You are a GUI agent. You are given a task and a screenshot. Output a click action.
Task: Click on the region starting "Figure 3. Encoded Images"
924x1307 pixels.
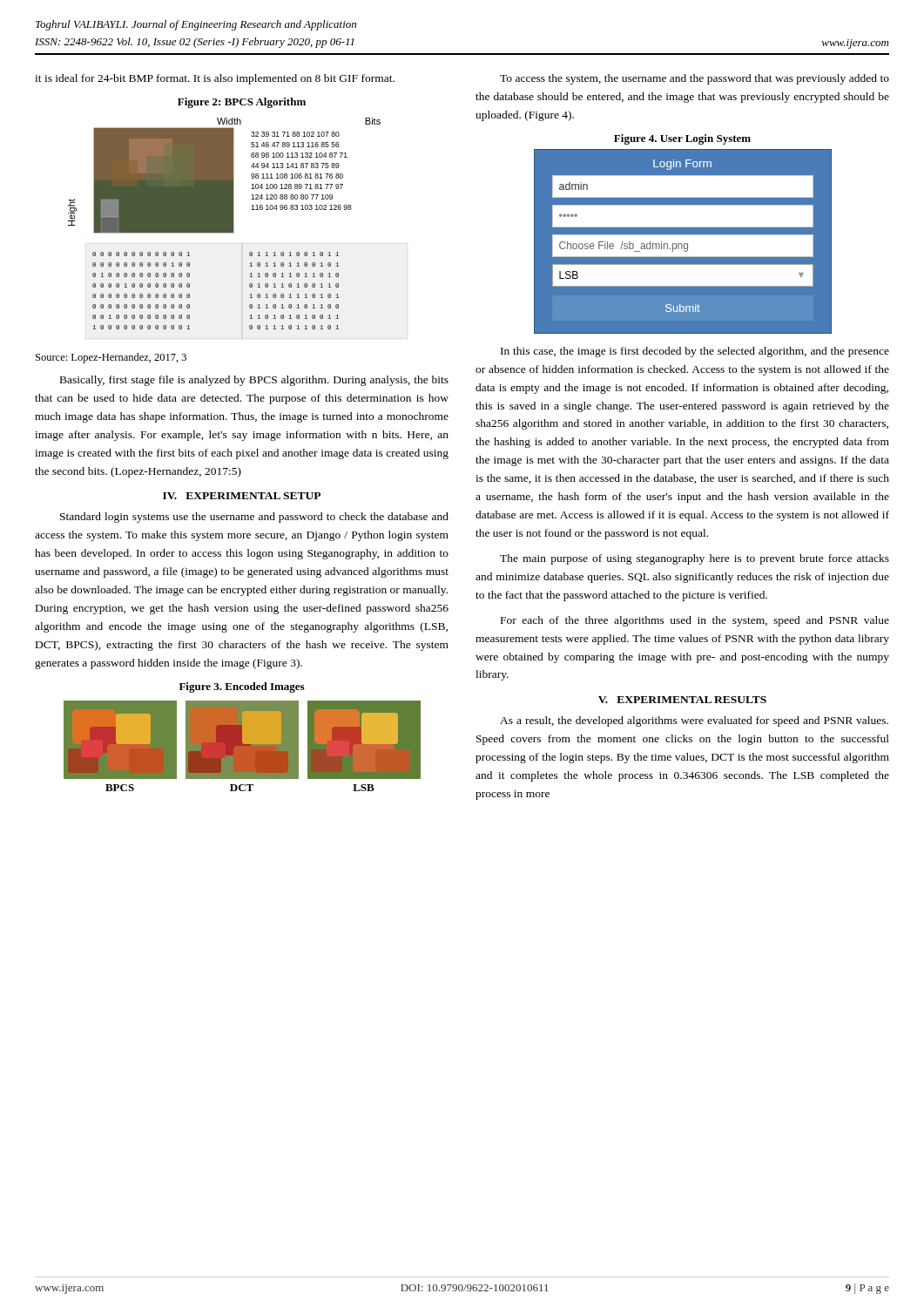242,686
